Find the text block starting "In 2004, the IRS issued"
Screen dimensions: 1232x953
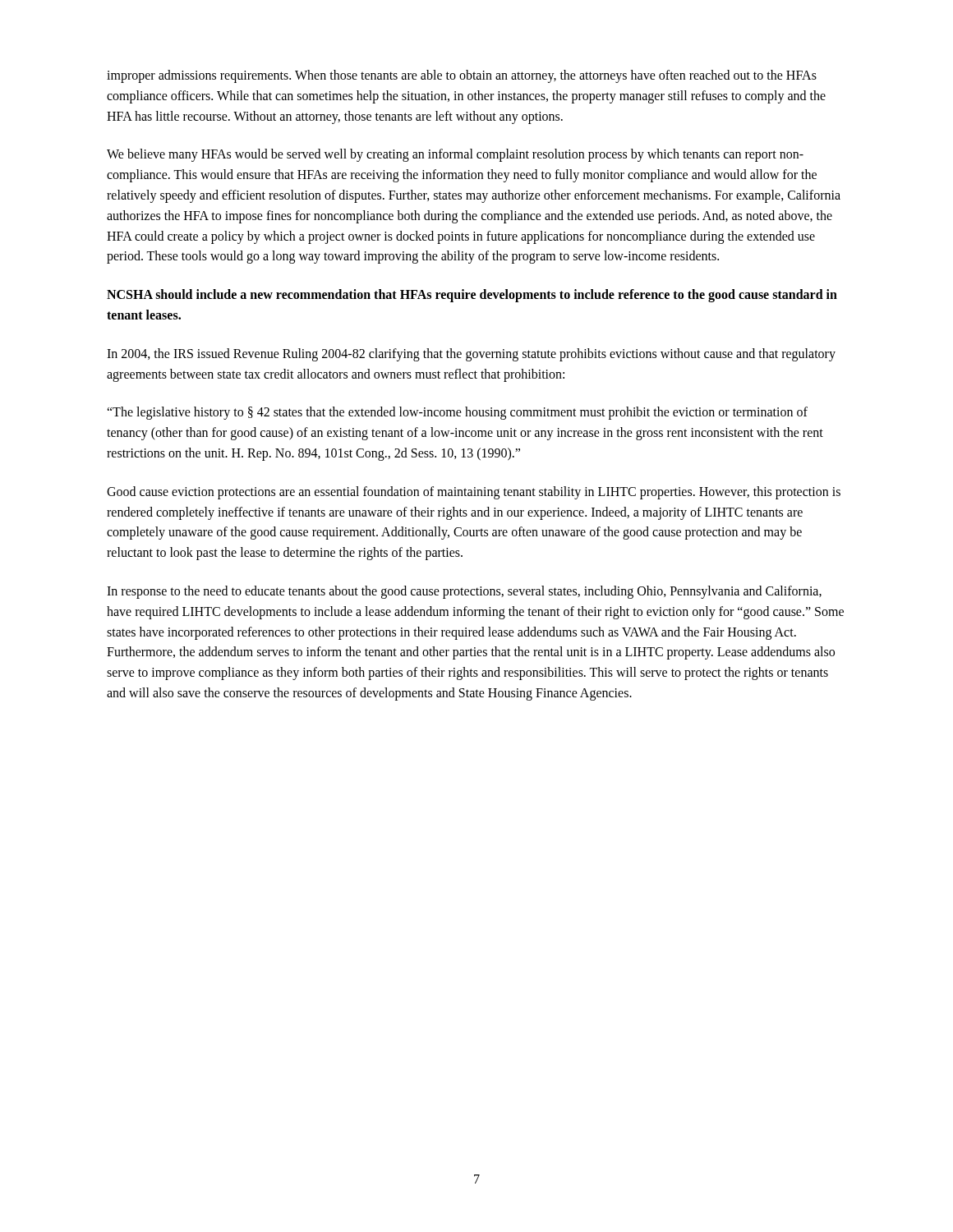point(471,364)
